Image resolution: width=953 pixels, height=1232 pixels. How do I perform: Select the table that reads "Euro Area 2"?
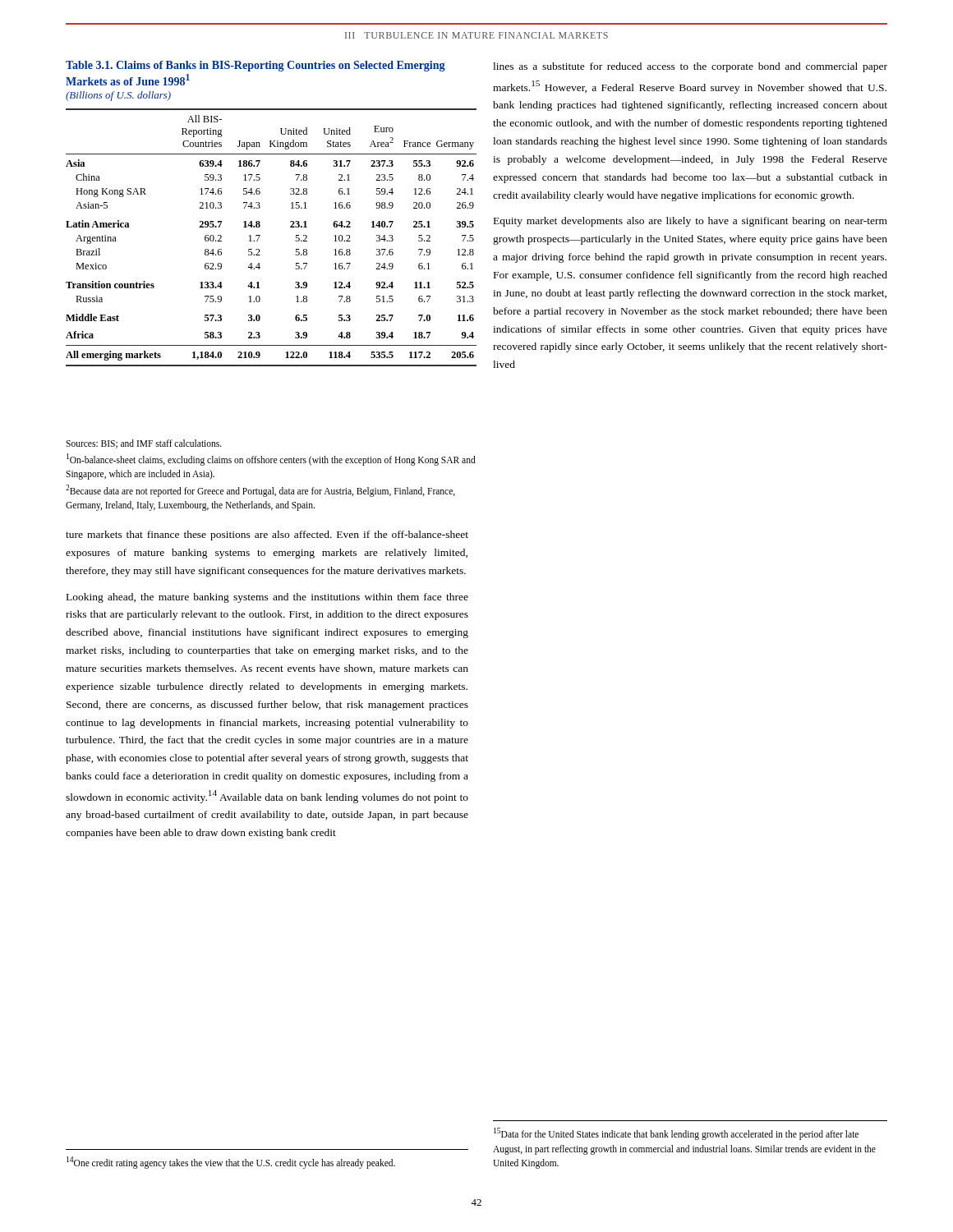click(271, 237)
